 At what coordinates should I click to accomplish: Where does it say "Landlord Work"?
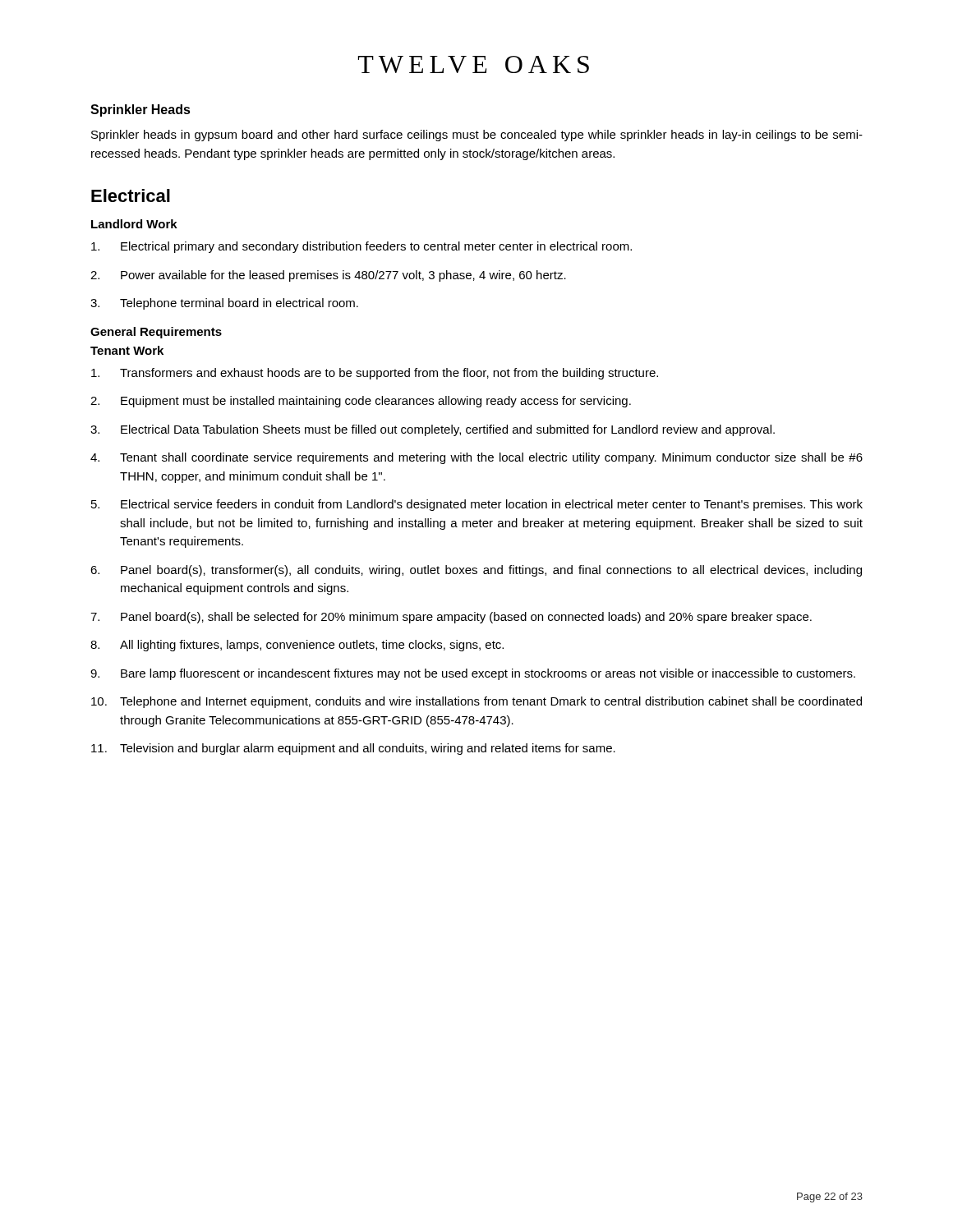134,224
